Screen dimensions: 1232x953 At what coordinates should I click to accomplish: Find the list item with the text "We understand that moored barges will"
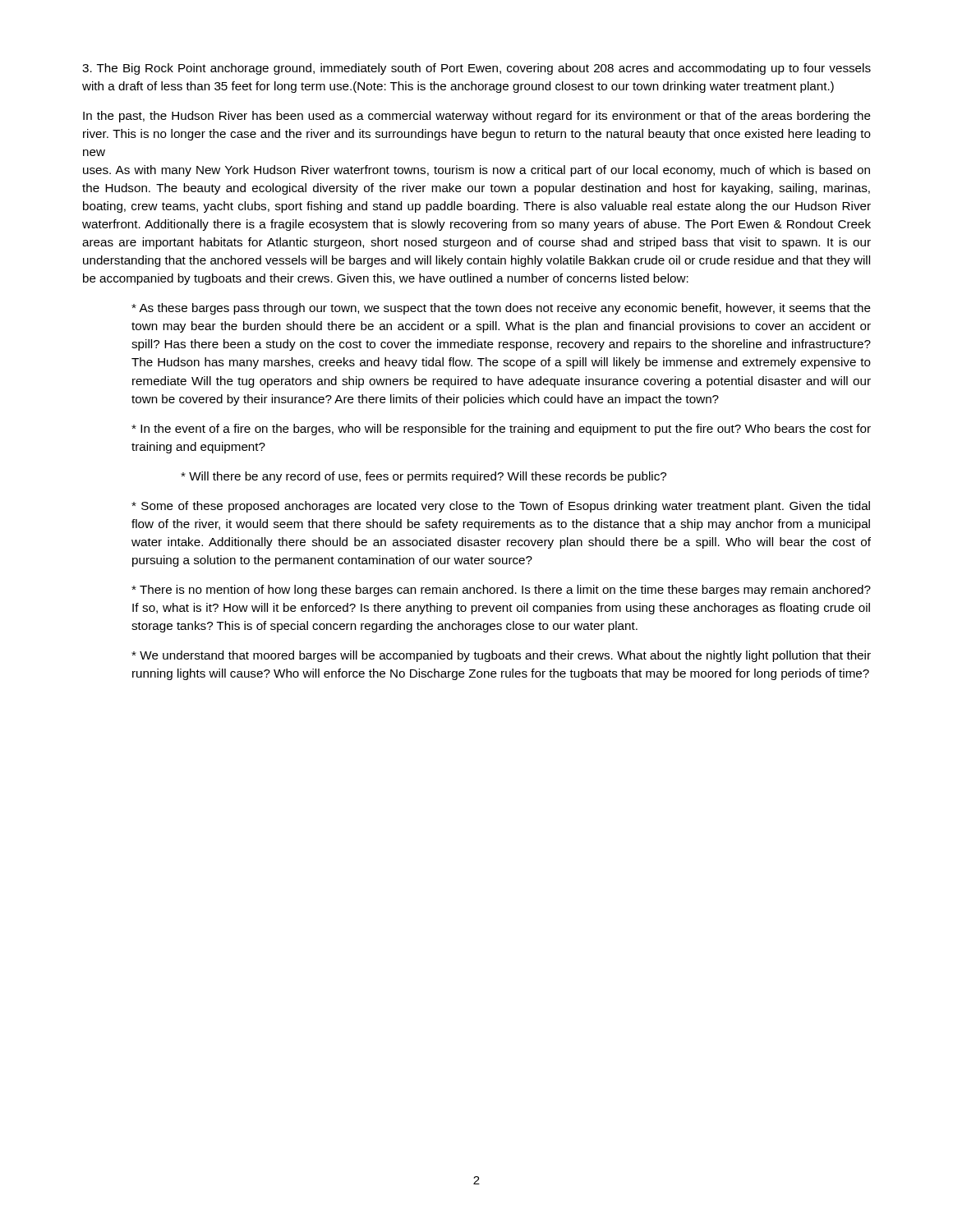click(x=501, y=664)
